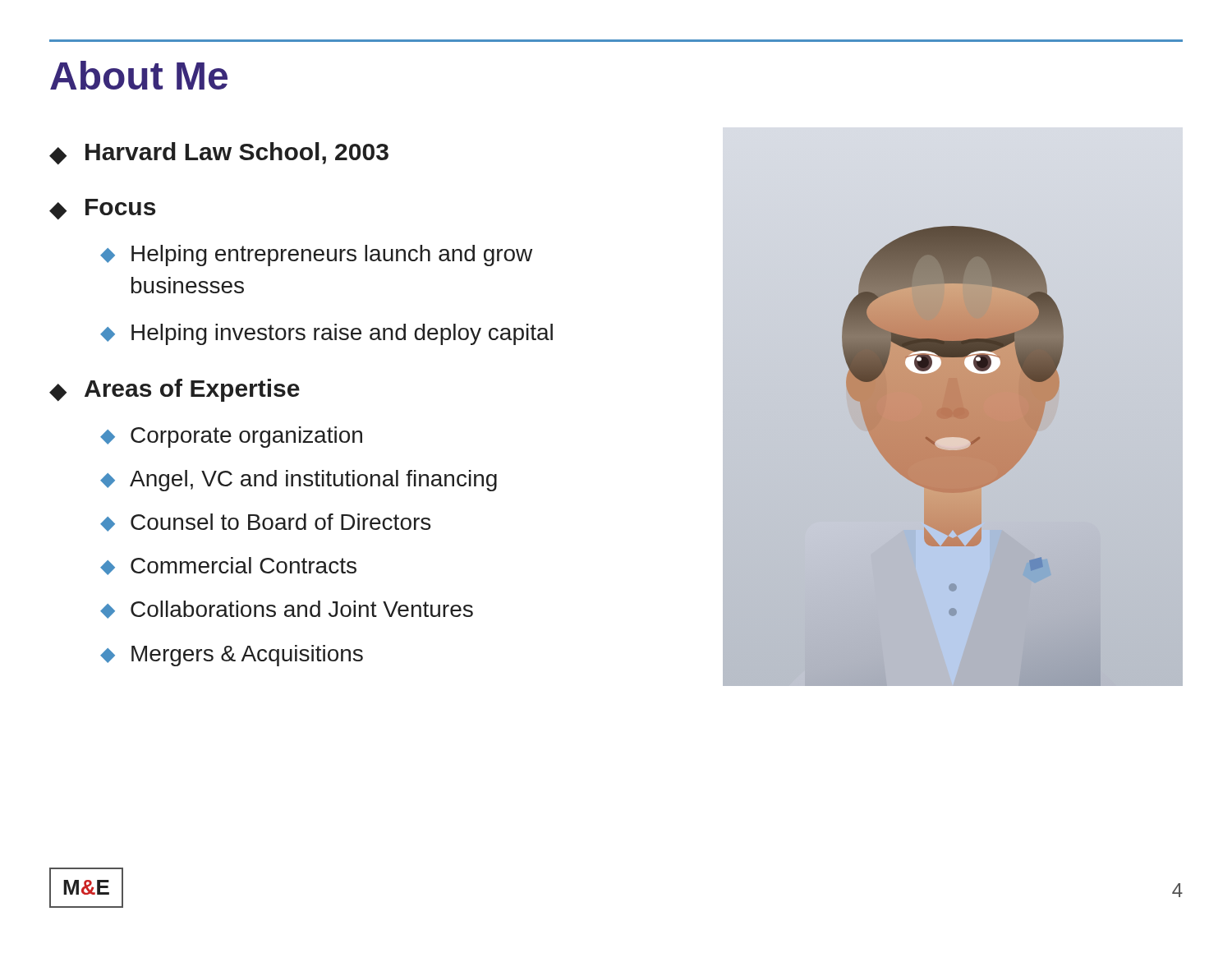Click on the region starting "◆ Harvard Law School,"
This screenshot has width=1232, height=953.
point(219,152)
